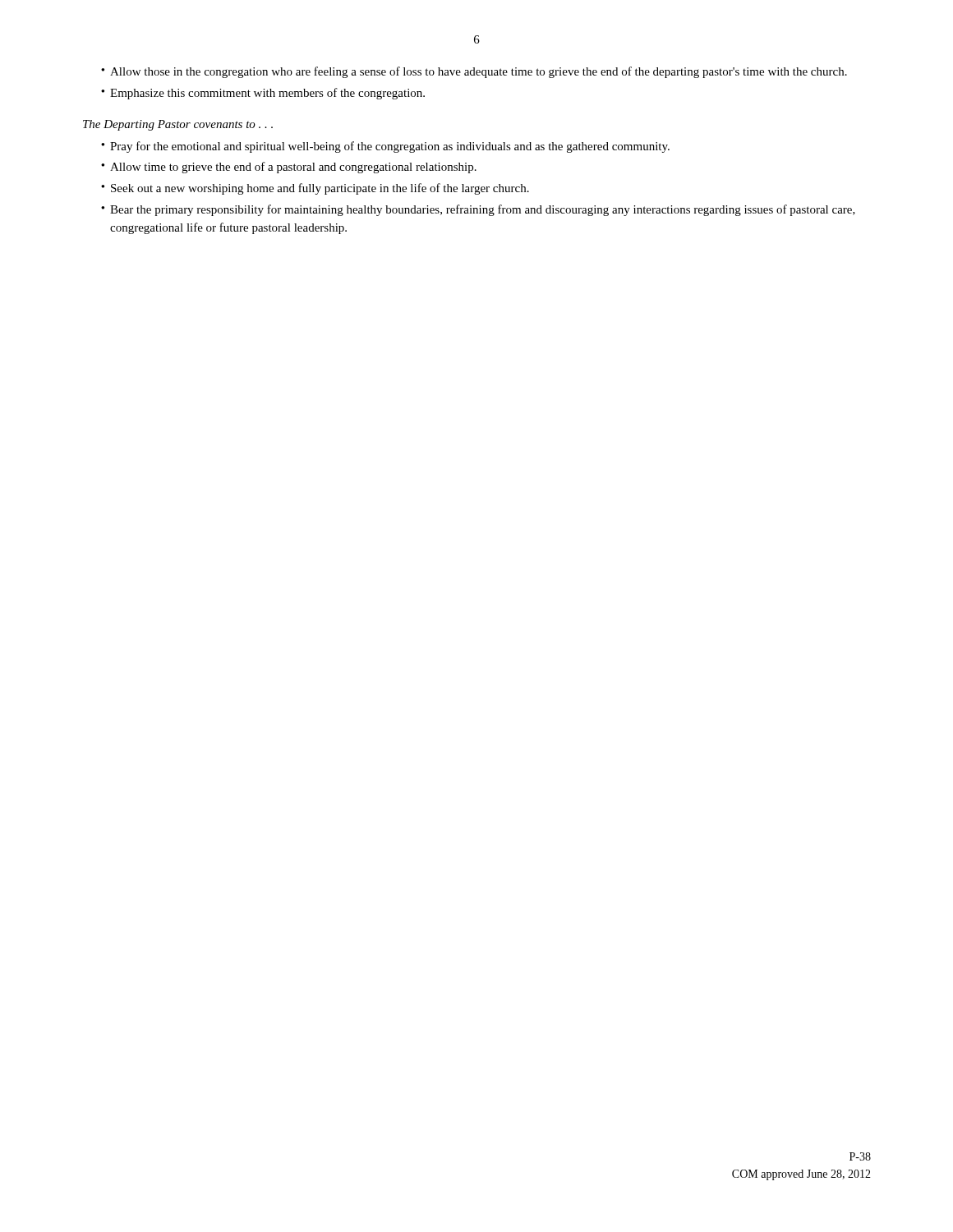Image resolution: width=953 pixels, height=1232 pixels.
Task: Click on the list item that says "• Seek out"
Action: click(x=476, y=189)
